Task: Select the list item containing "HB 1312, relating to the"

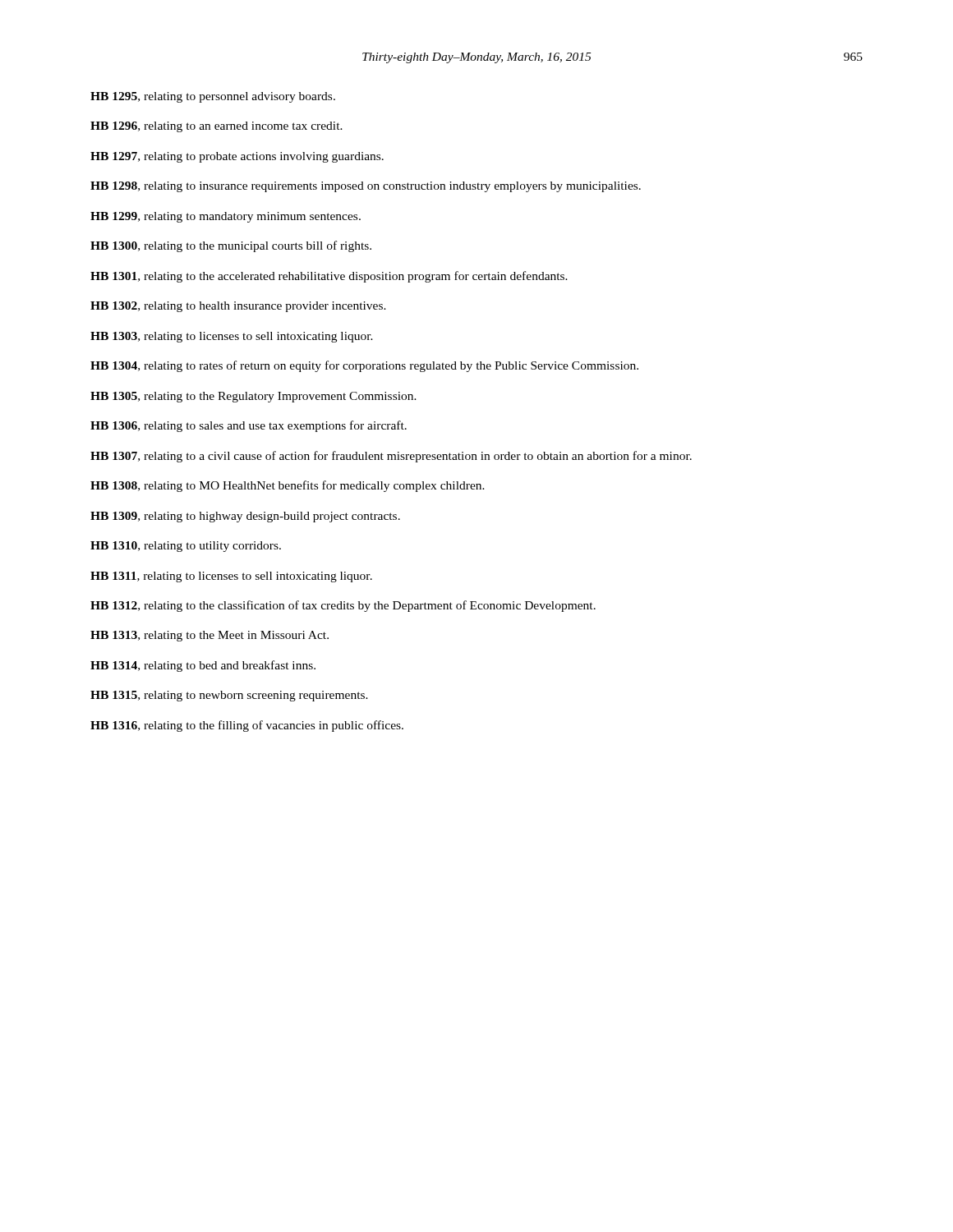Action: coord(343,605)
